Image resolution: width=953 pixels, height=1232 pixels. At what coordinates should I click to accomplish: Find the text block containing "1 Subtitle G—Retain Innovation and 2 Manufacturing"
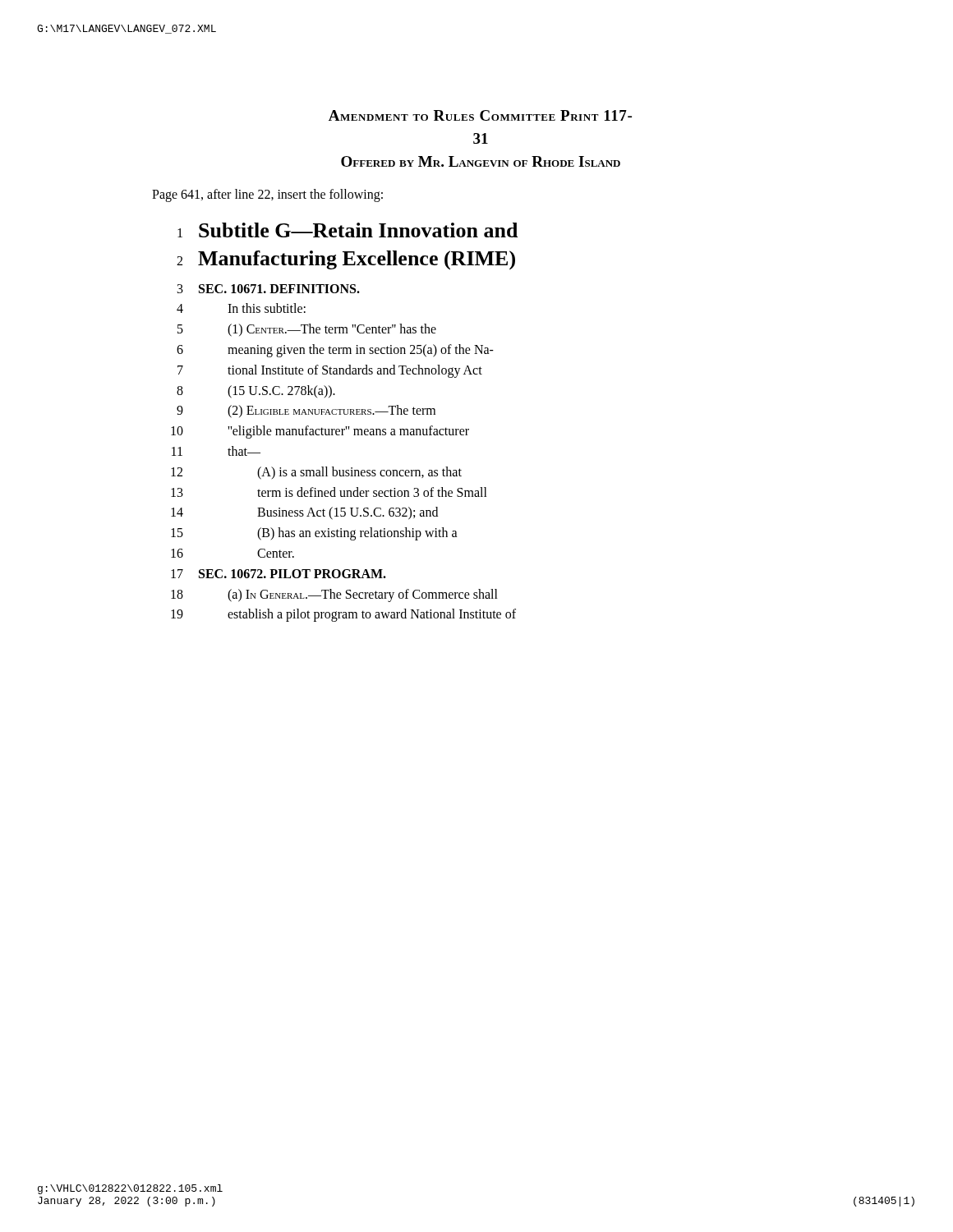(348, 230)
